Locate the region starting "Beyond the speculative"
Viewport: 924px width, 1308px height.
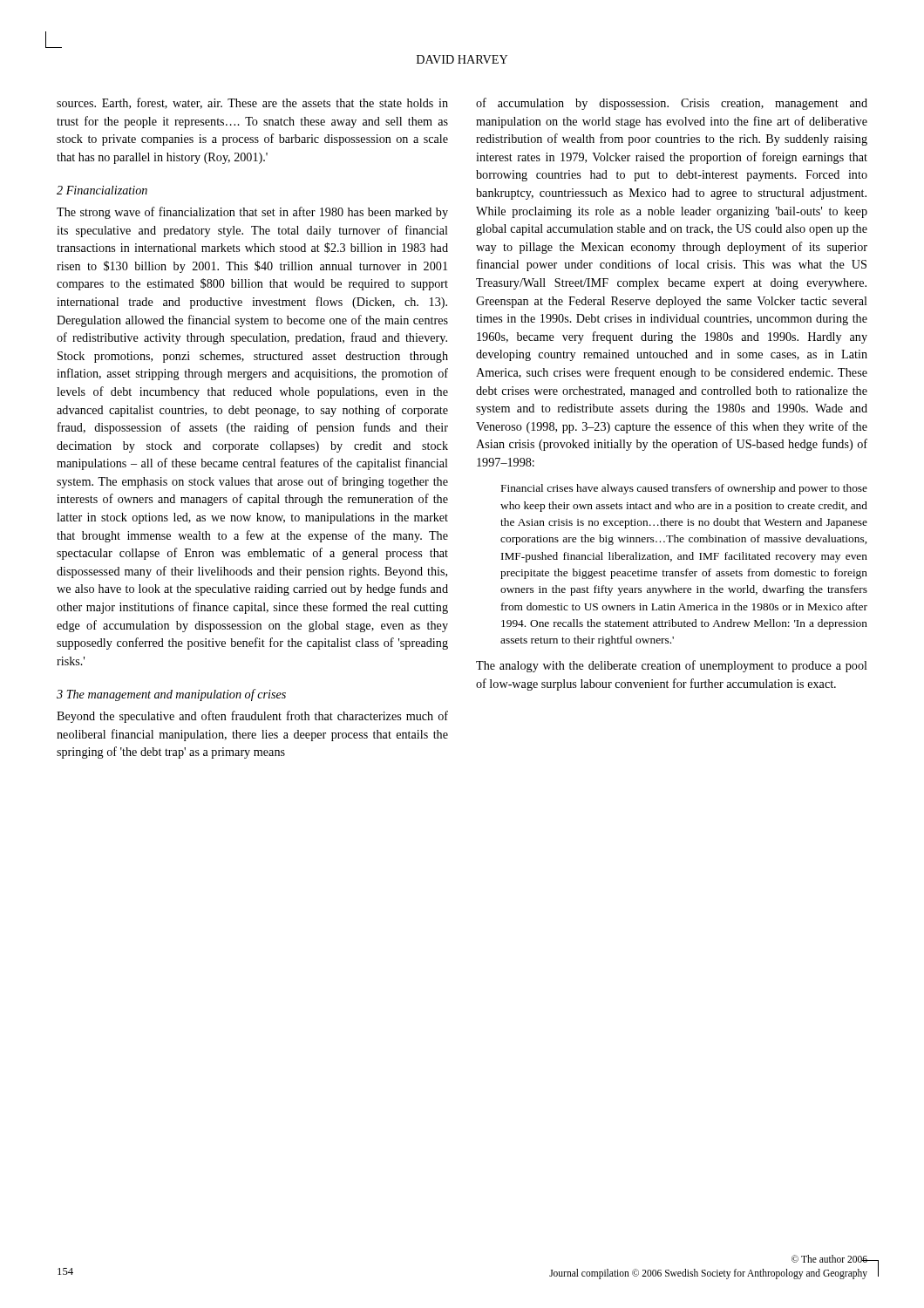point(252,734)
